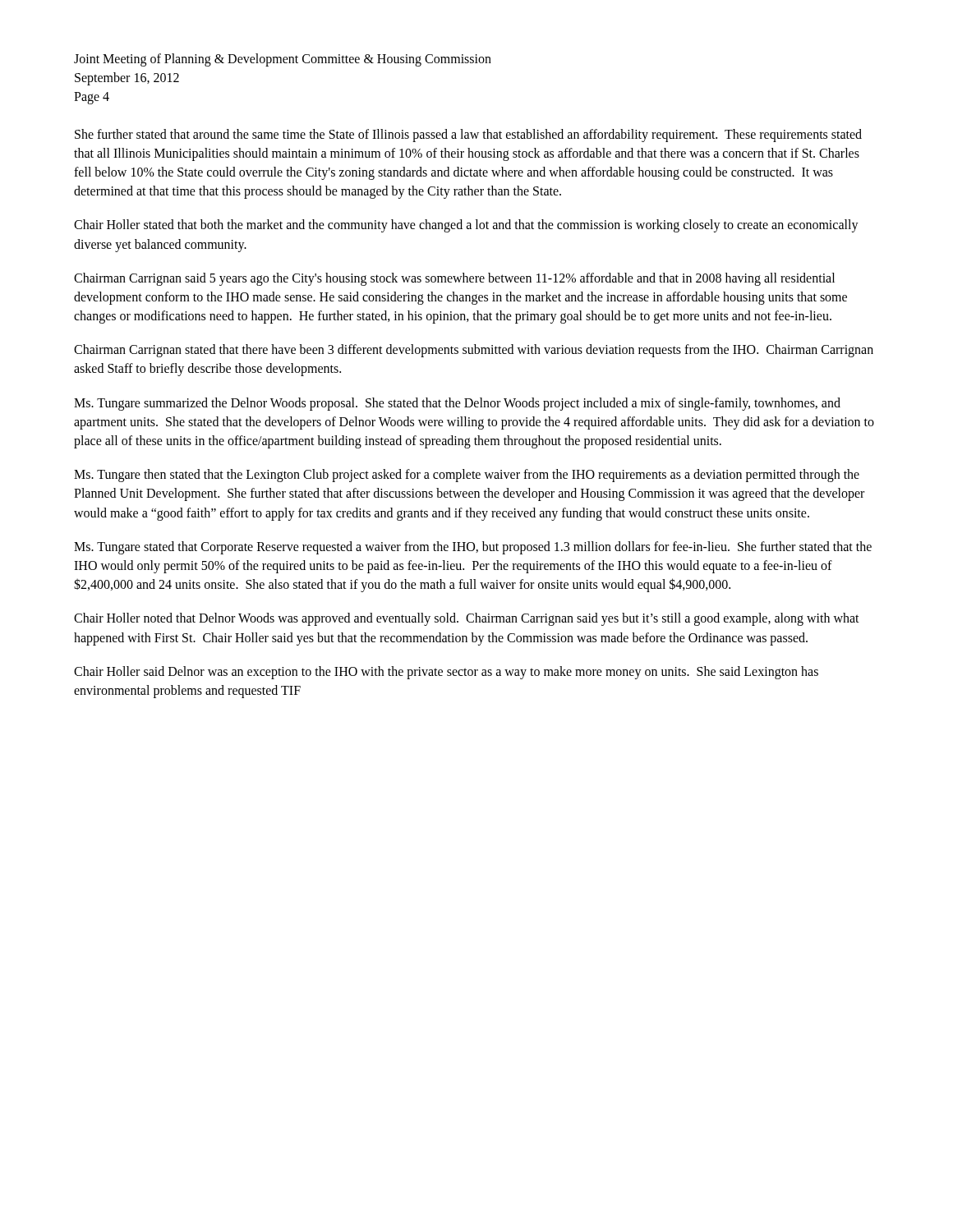
Task: Select the text block that reads "She further stated that around the same time"
Action: [x=468, y=163]
